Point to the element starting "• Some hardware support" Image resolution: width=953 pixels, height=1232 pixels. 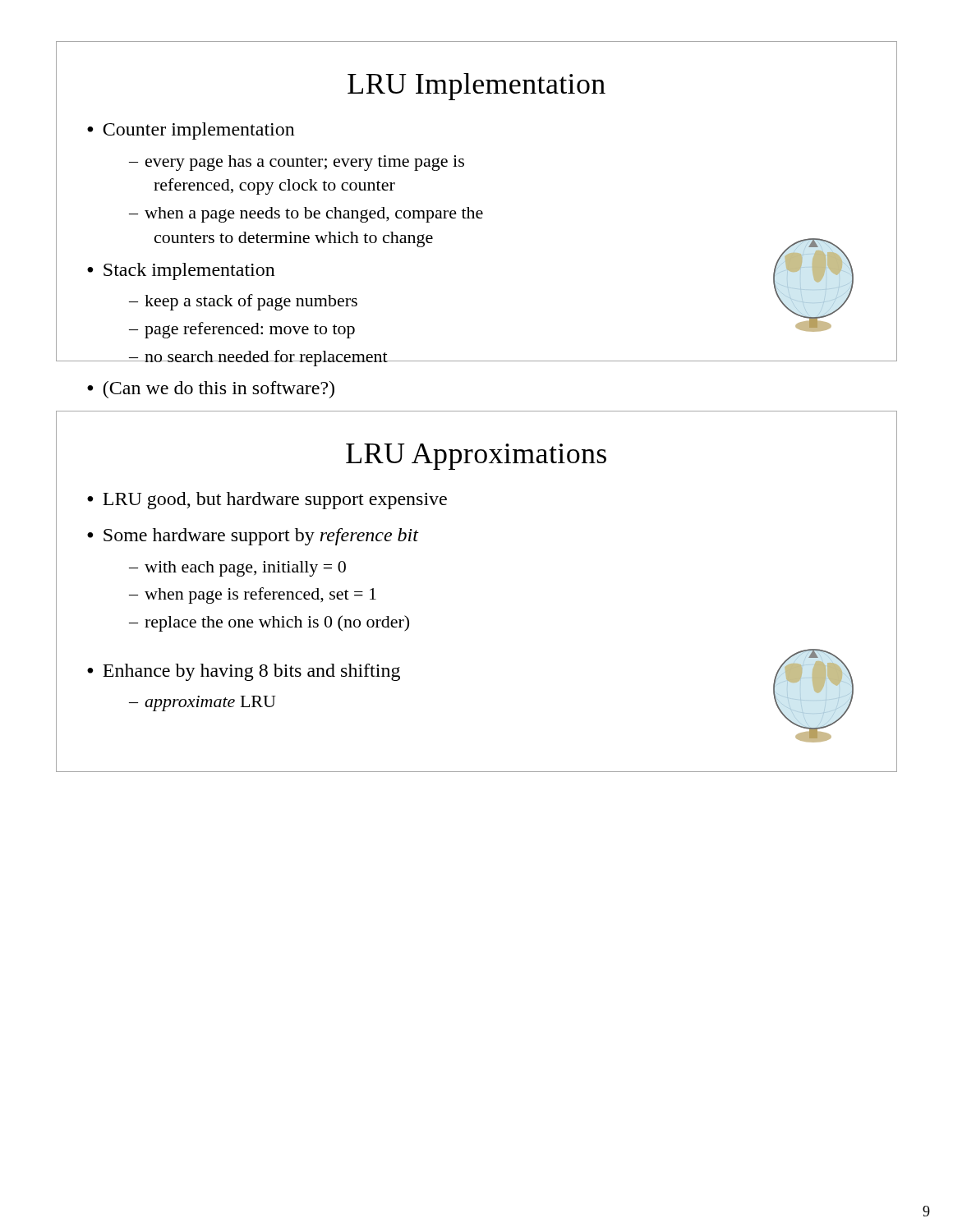tap(253, 537)
